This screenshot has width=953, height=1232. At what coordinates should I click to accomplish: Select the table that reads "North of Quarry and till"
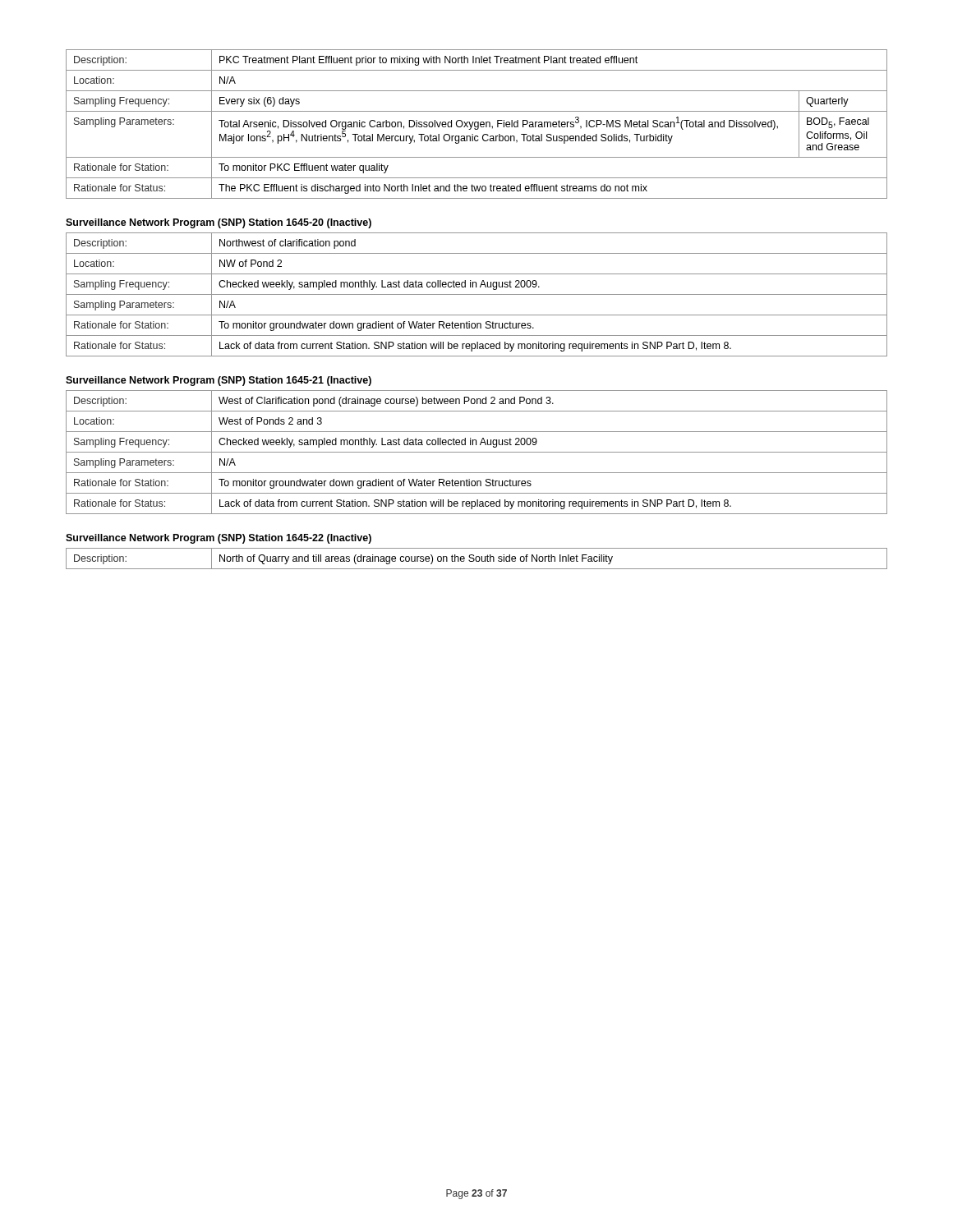coord(476,558)
